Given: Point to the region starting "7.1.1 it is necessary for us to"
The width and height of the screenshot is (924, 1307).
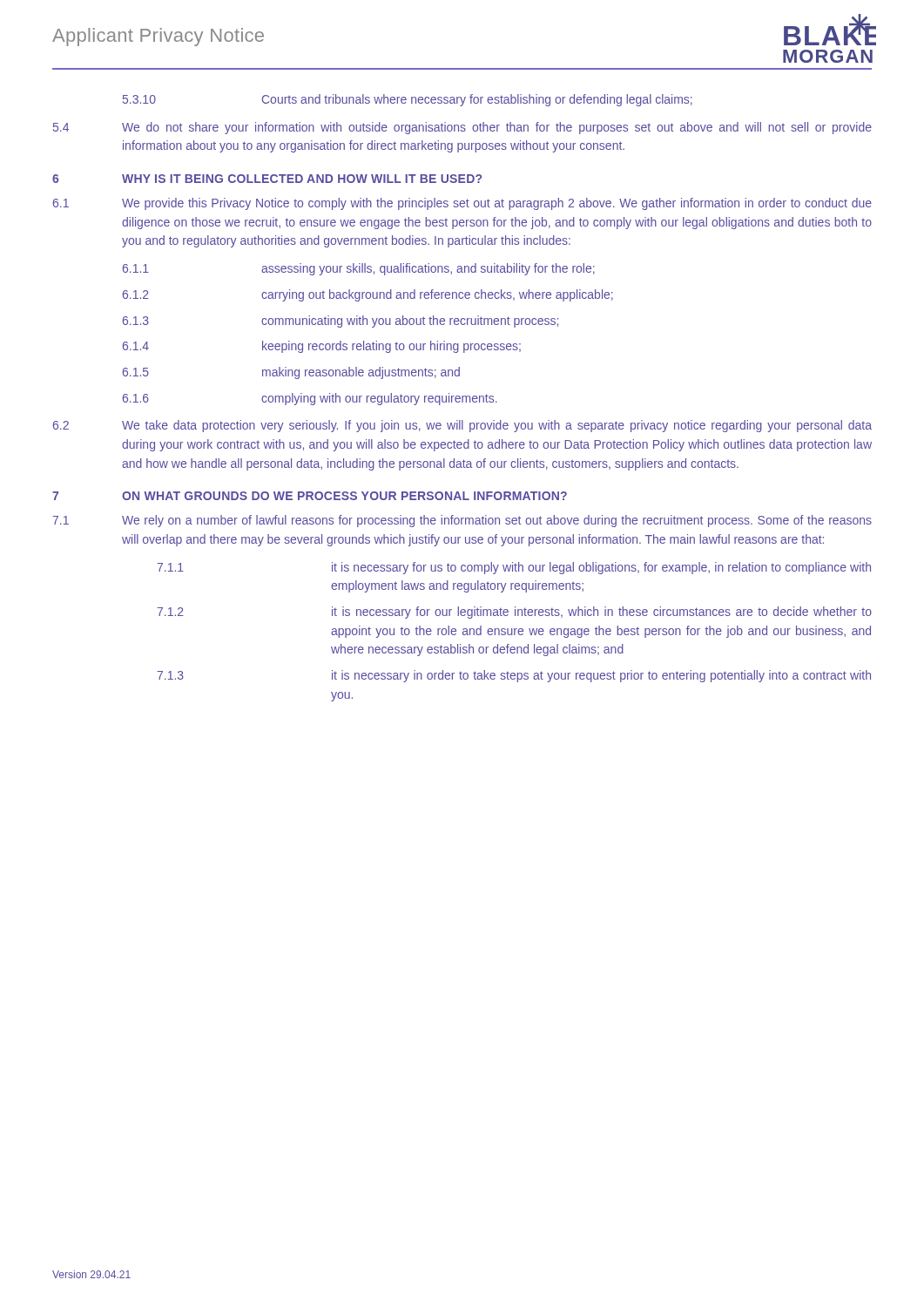Looking at the screenshot, I should tap(462, 577).
